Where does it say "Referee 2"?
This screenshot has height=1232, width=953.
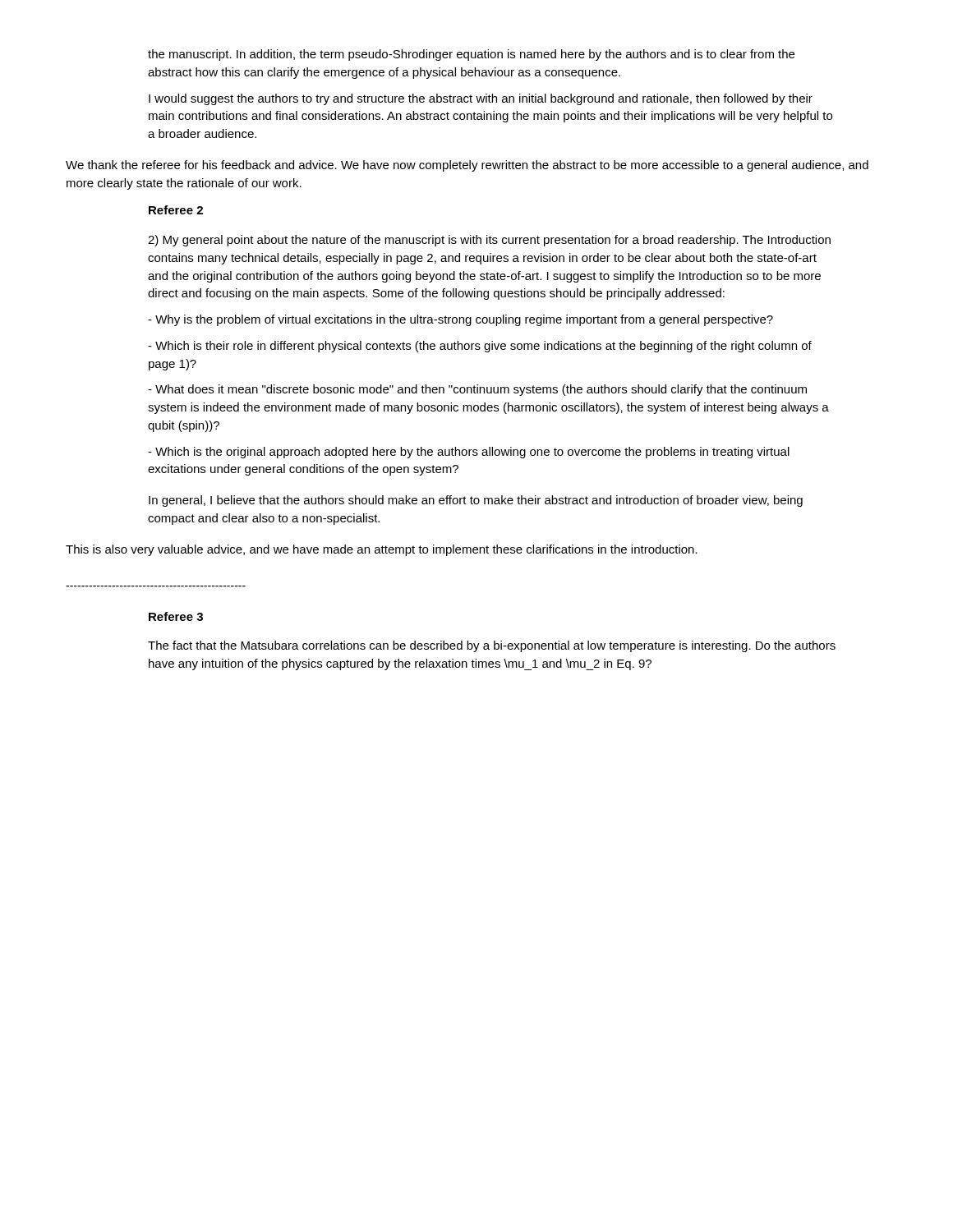click(176, 210)
